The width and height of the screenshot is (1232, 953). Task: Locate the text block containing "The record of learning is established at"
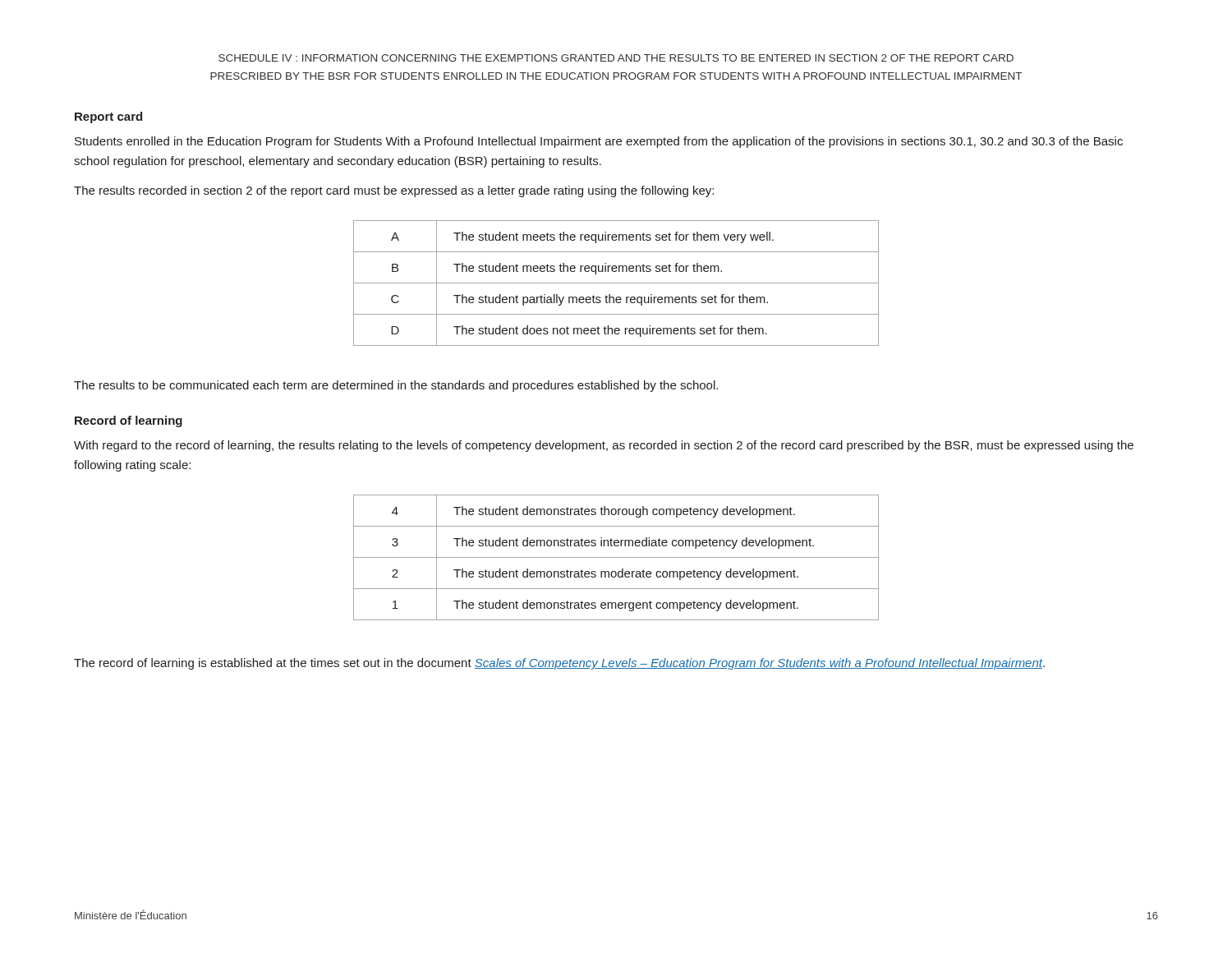pyautogui.click(x=560, y=663)
